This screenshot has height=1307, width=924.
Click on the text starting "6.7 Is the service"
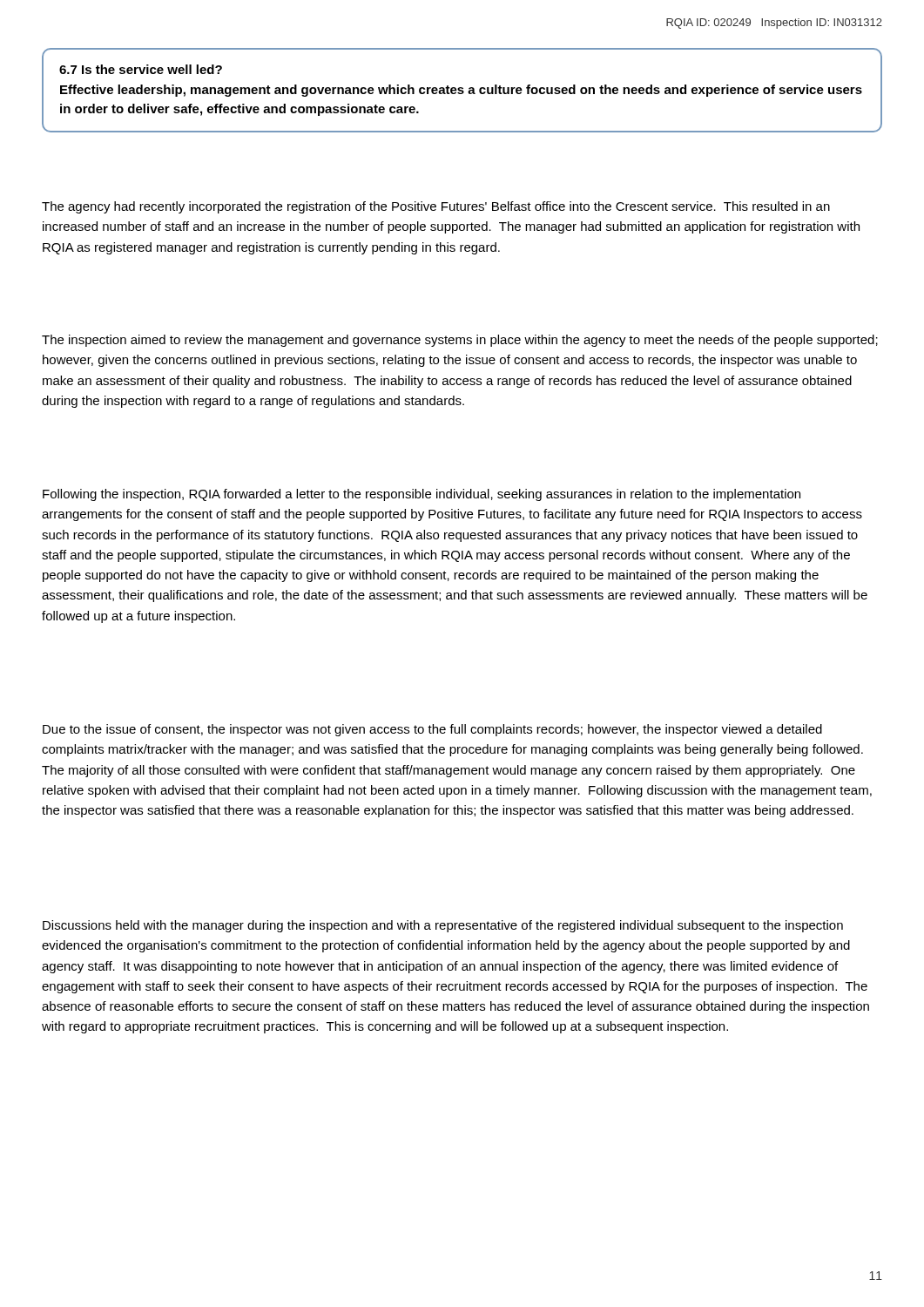(462, 90)
